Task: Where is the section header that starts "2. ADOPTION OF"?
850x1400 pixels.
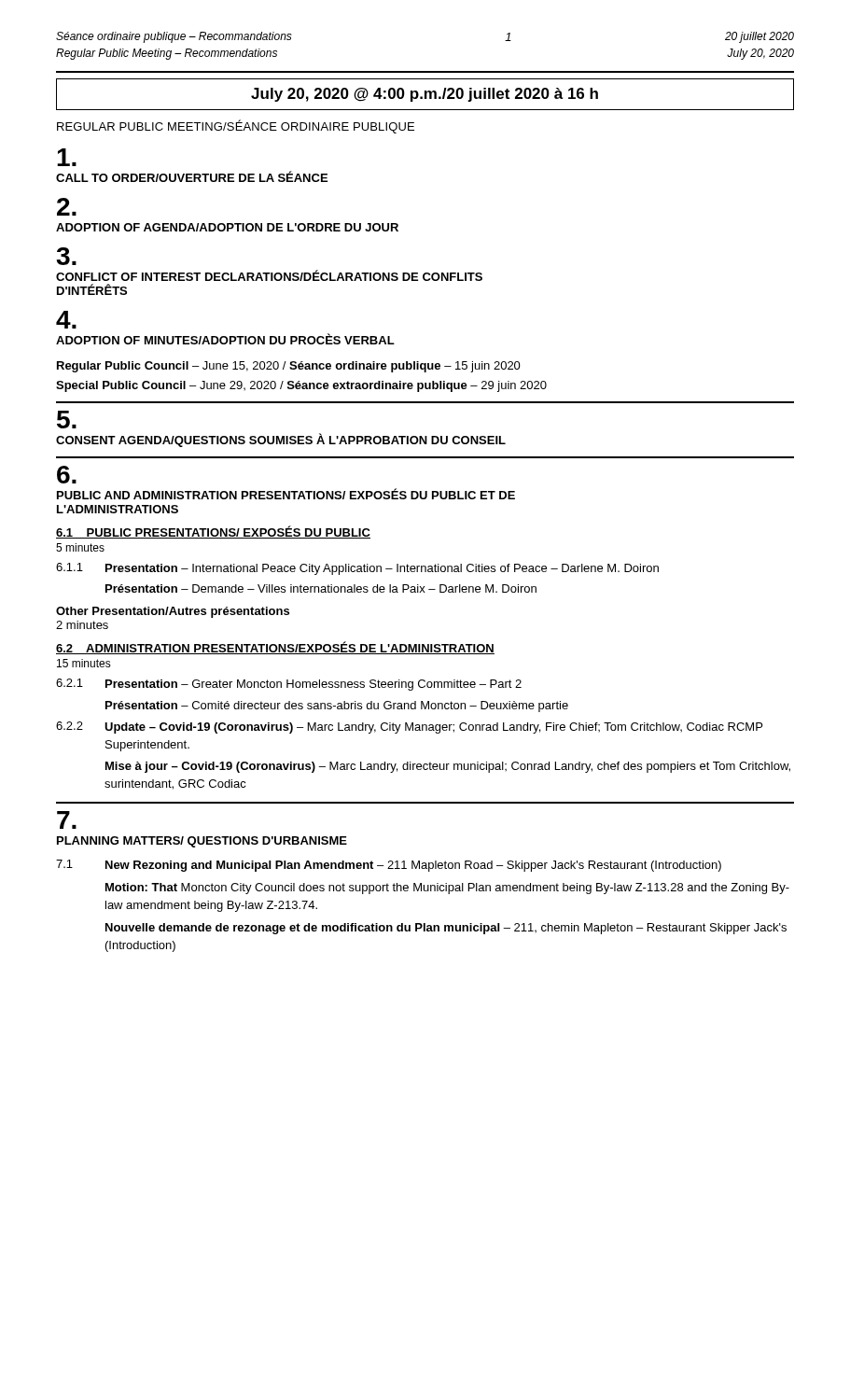Action: pyautogui.click(x=67, y=207)
